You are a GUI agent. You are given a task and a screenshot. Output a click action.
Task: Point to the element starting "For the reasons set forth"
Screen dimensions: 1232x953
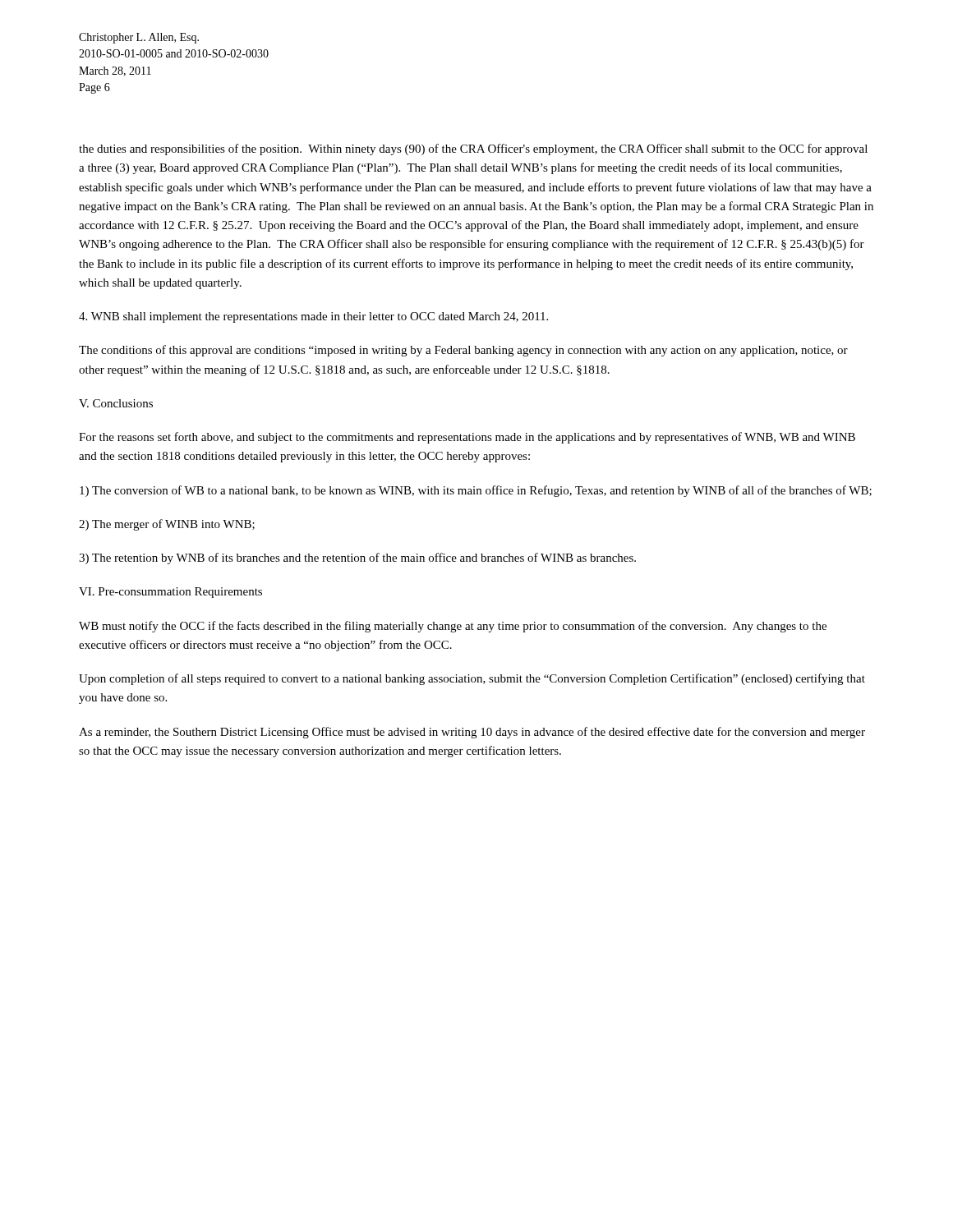467,446
